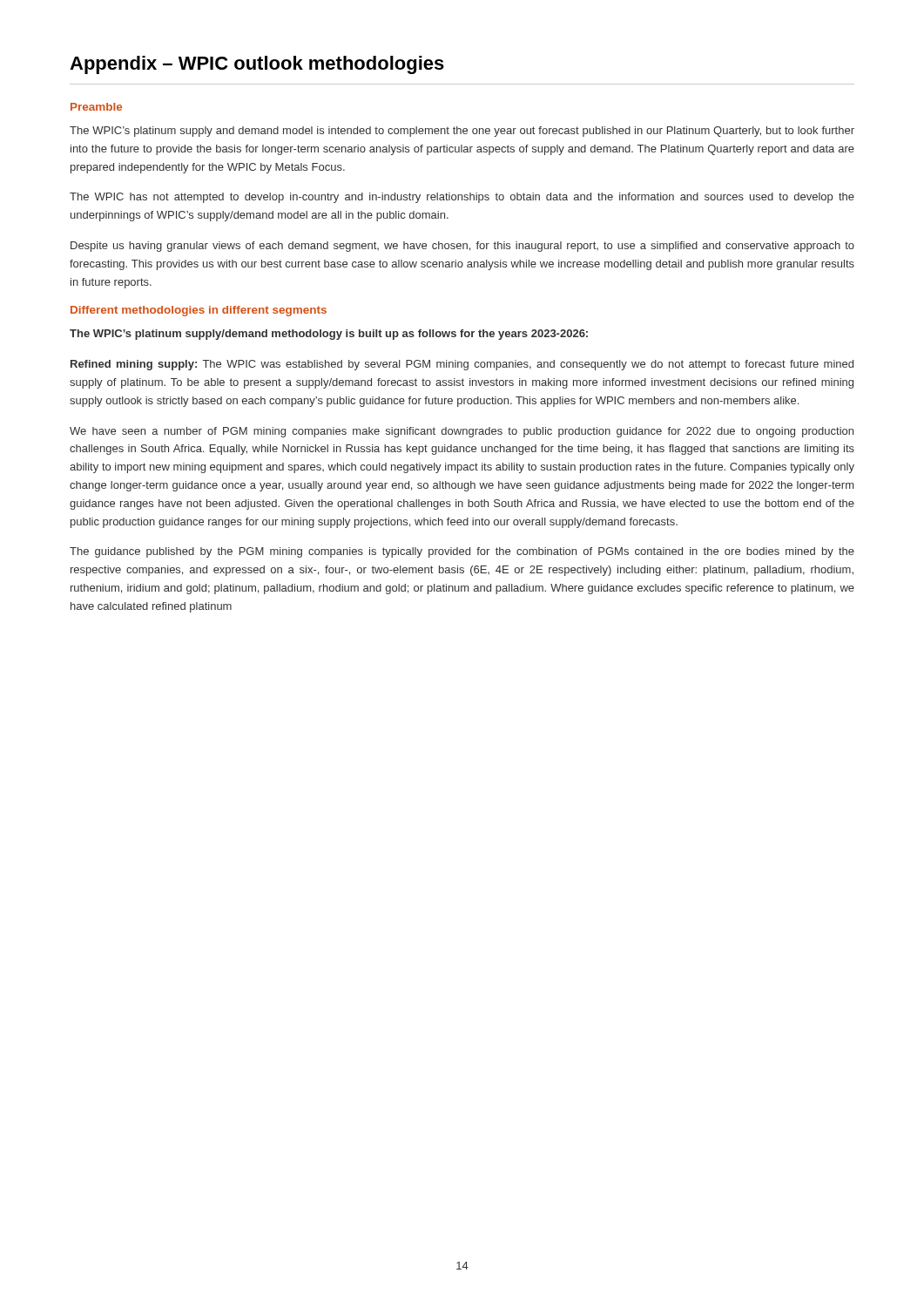Navigate to the block starting "Refined mining supply: The"
This screenshot has height=1307, width=924.
point(462,382)
